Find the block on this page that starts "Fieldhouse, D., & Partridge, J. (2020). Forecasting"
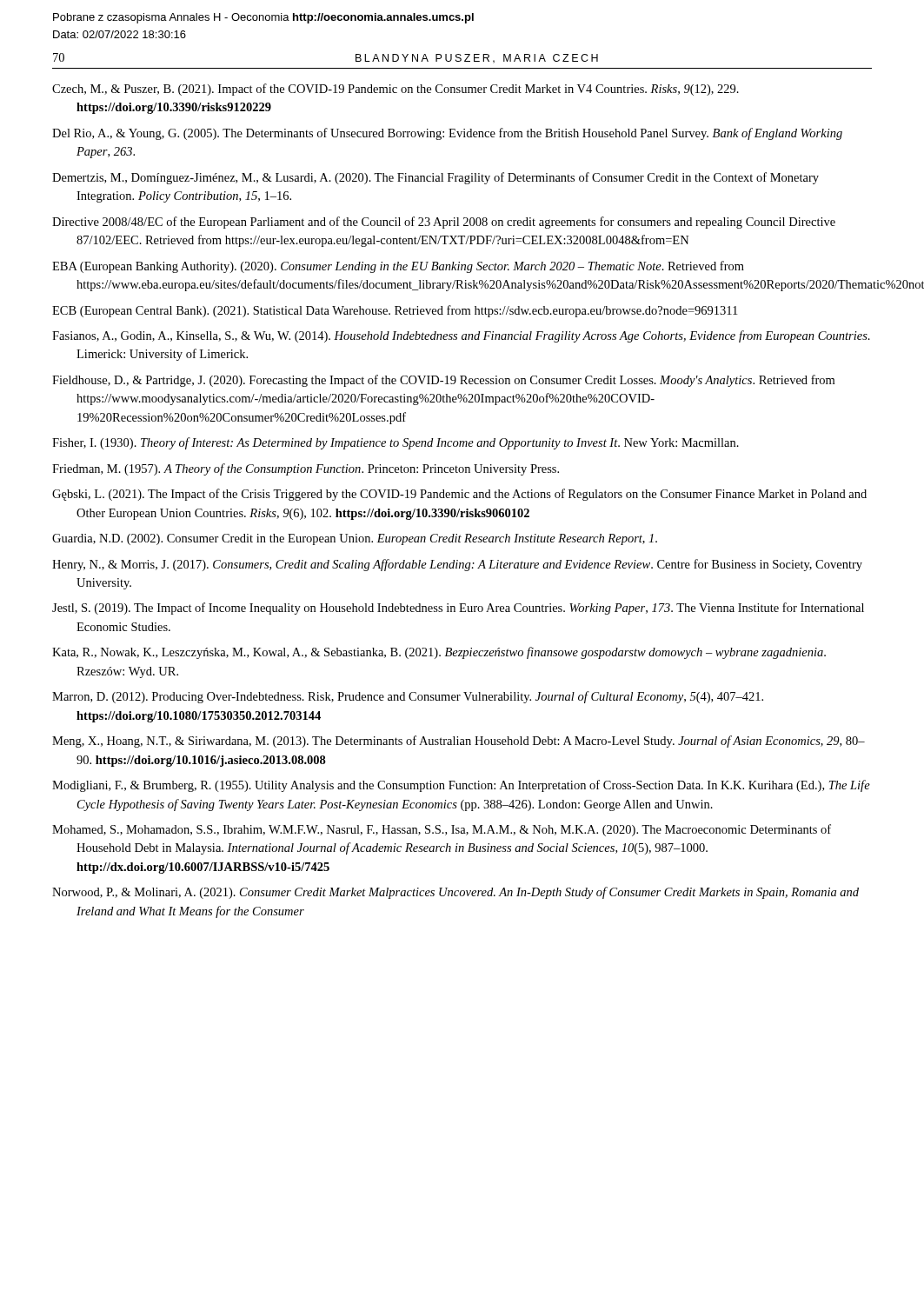 tap(444, 398)
